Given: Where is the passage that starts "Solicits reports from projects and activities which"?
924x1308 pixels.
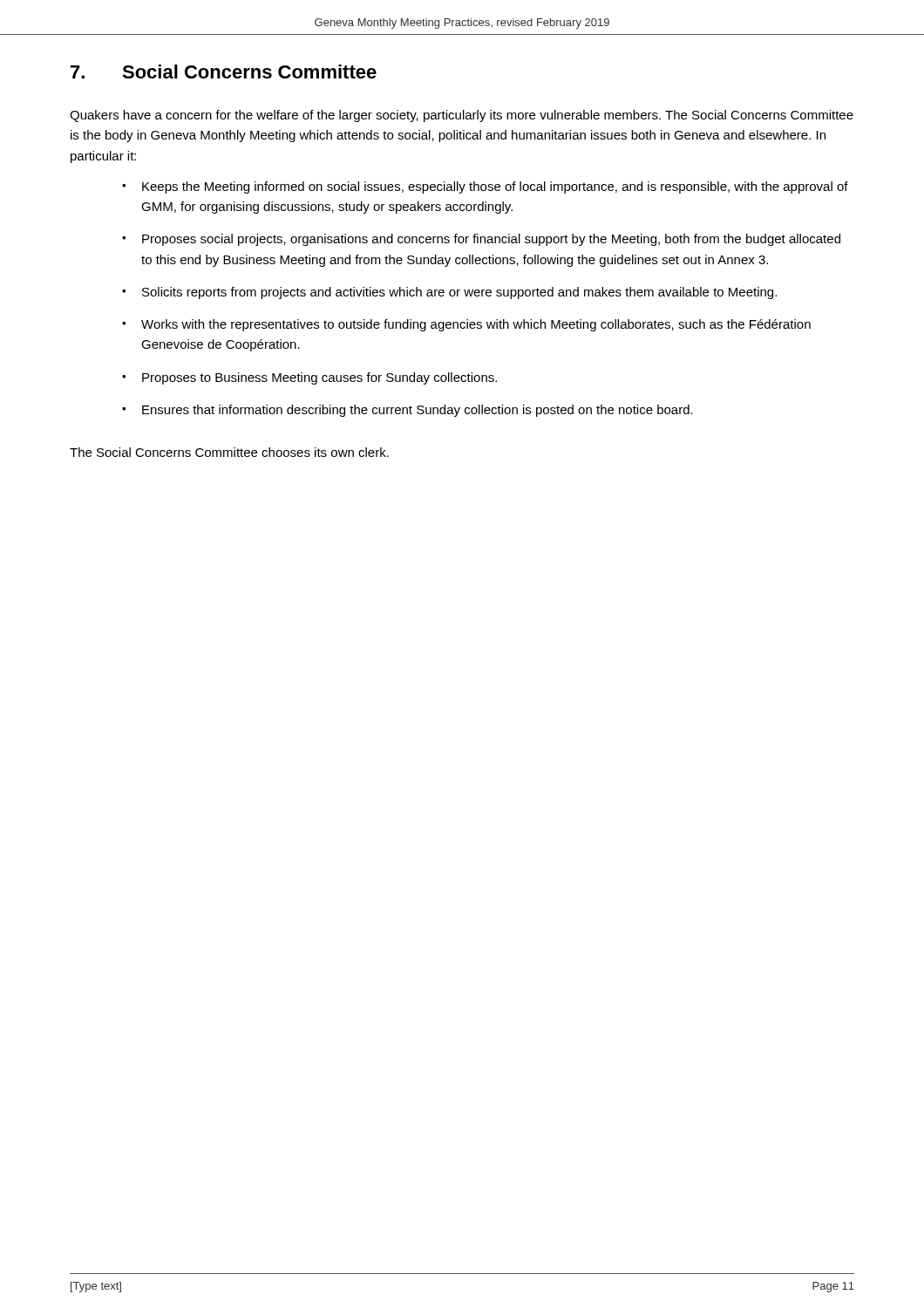Looking at the screenshot, I should (460, 291).
